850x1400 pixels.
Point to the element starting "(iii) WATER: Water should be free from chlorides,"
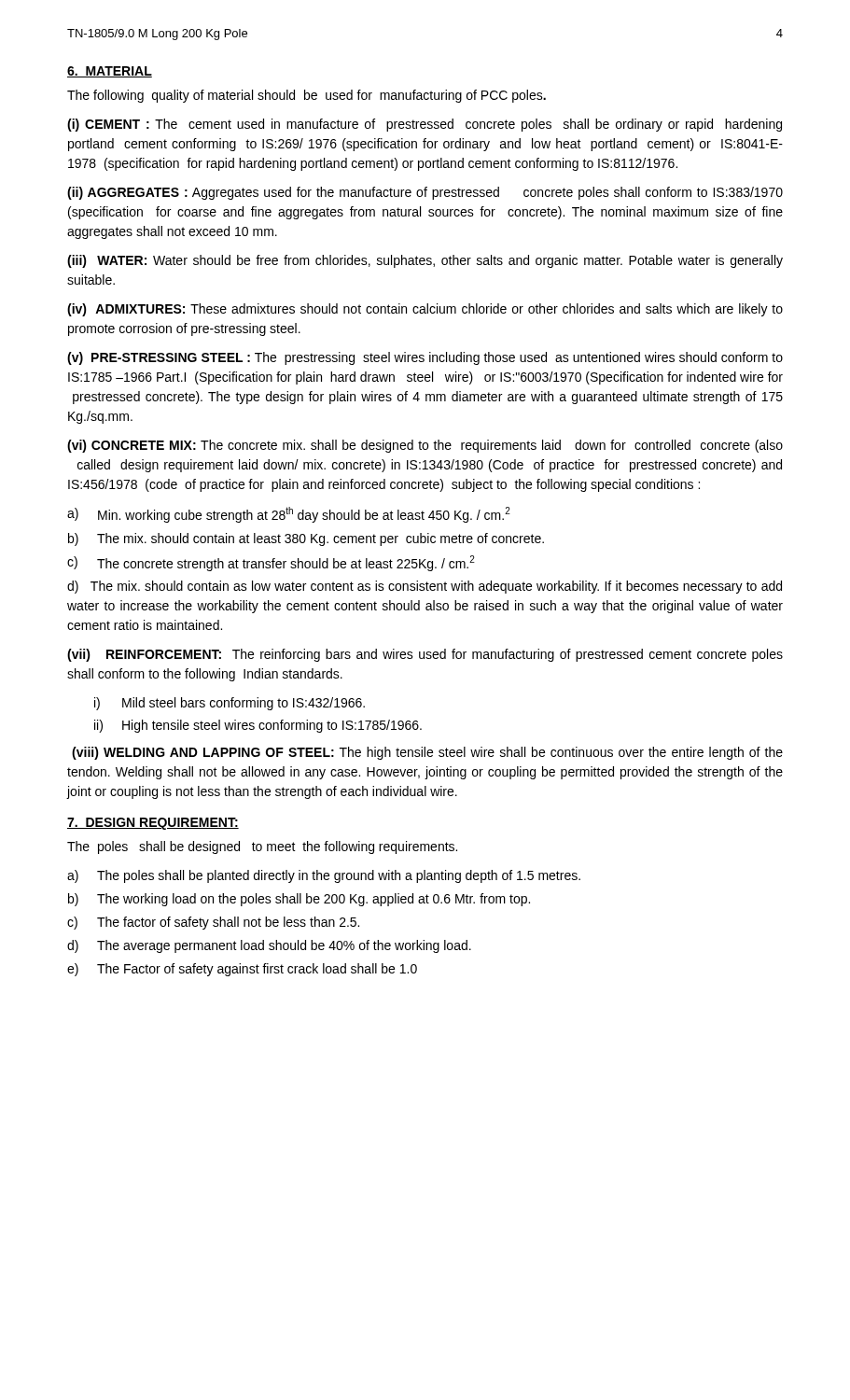coord(425,271)
